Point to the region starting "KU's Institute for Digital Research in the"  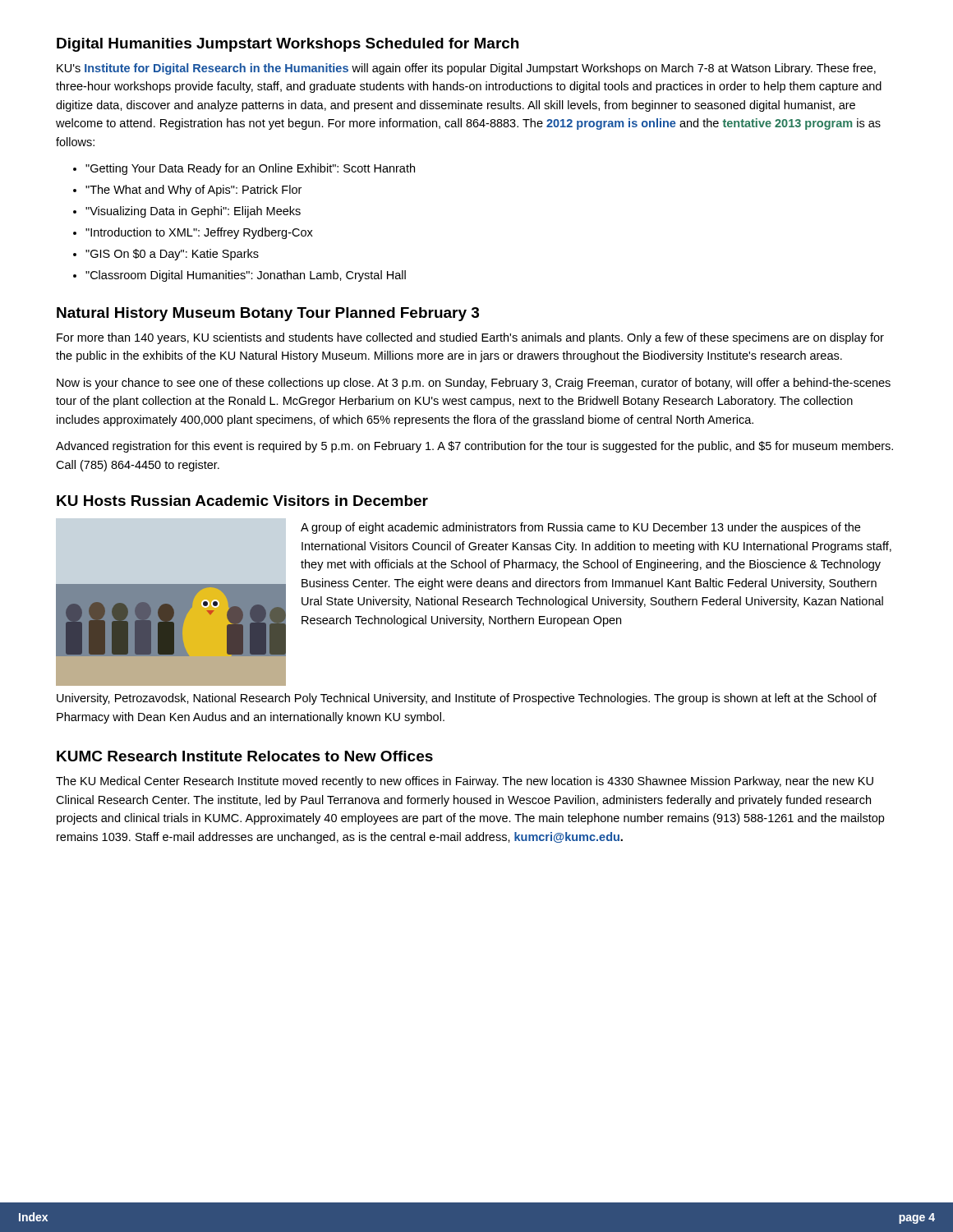coord(469,105)
